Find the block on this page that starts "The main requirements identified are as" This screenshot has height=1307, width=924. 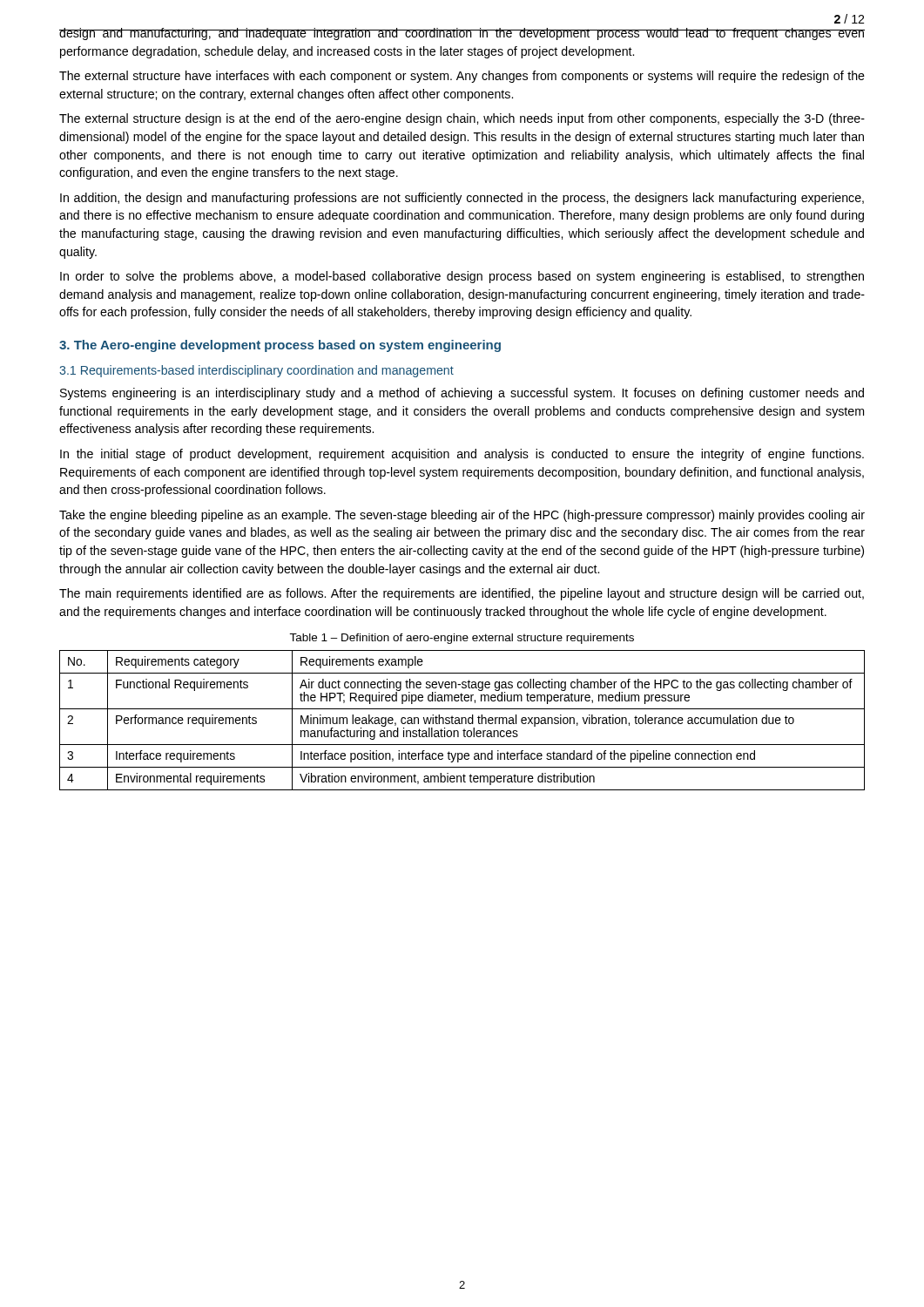point(462,603)
